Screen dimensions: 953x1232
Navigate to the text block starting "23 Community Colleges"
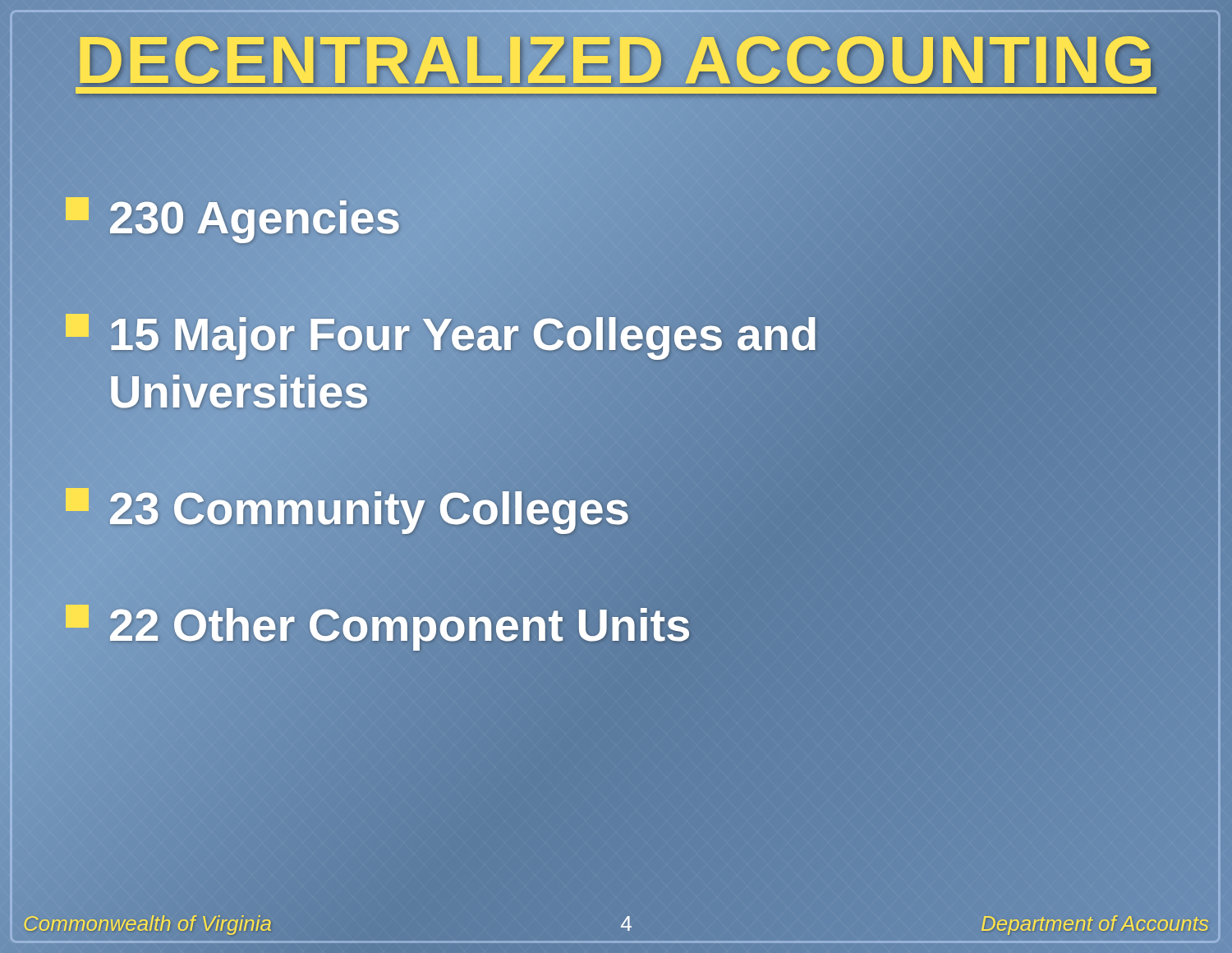[x=348, y=509]
